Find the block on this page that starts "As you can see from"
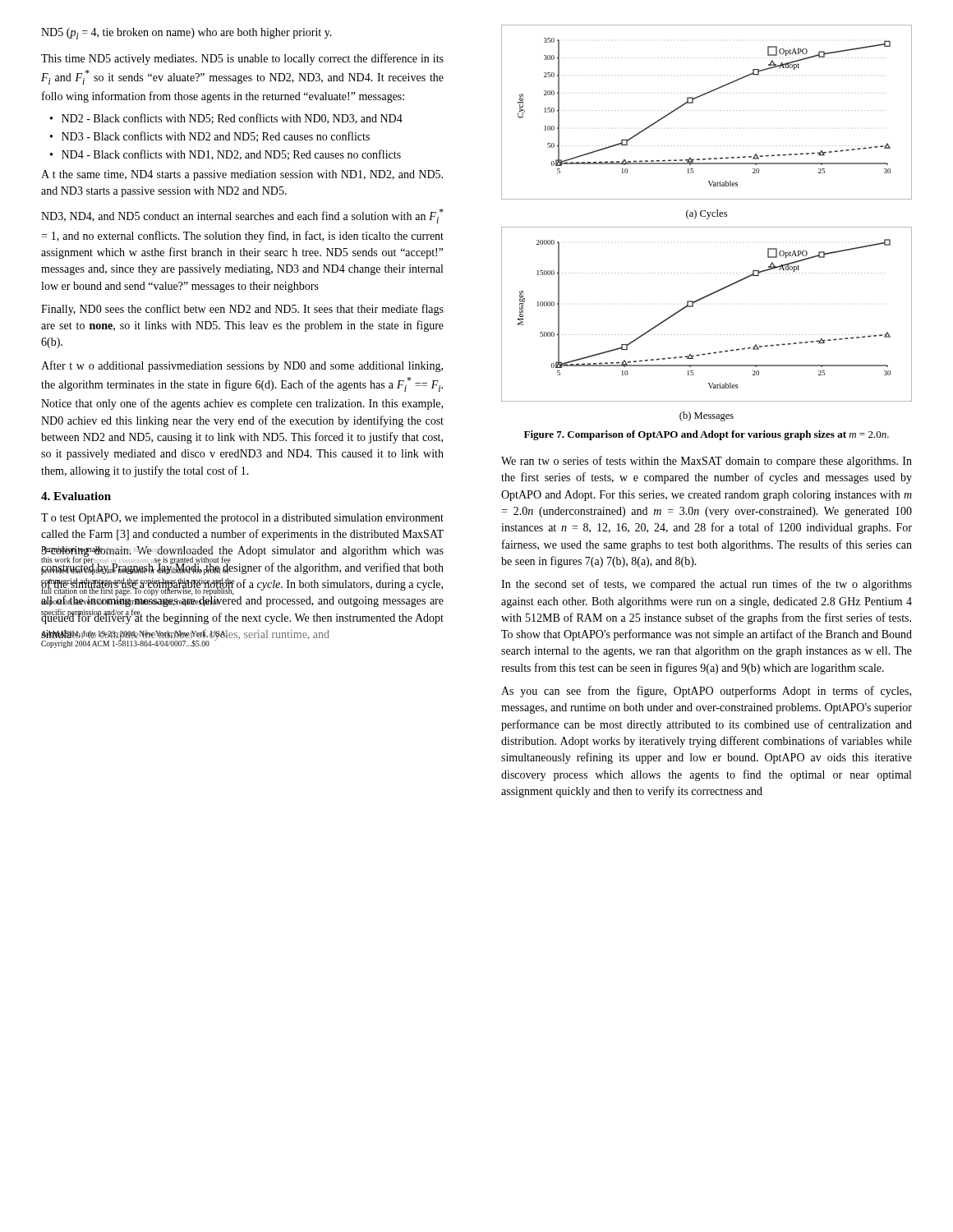This screenshot has width=953, height=1232. (x=707, y=742)
